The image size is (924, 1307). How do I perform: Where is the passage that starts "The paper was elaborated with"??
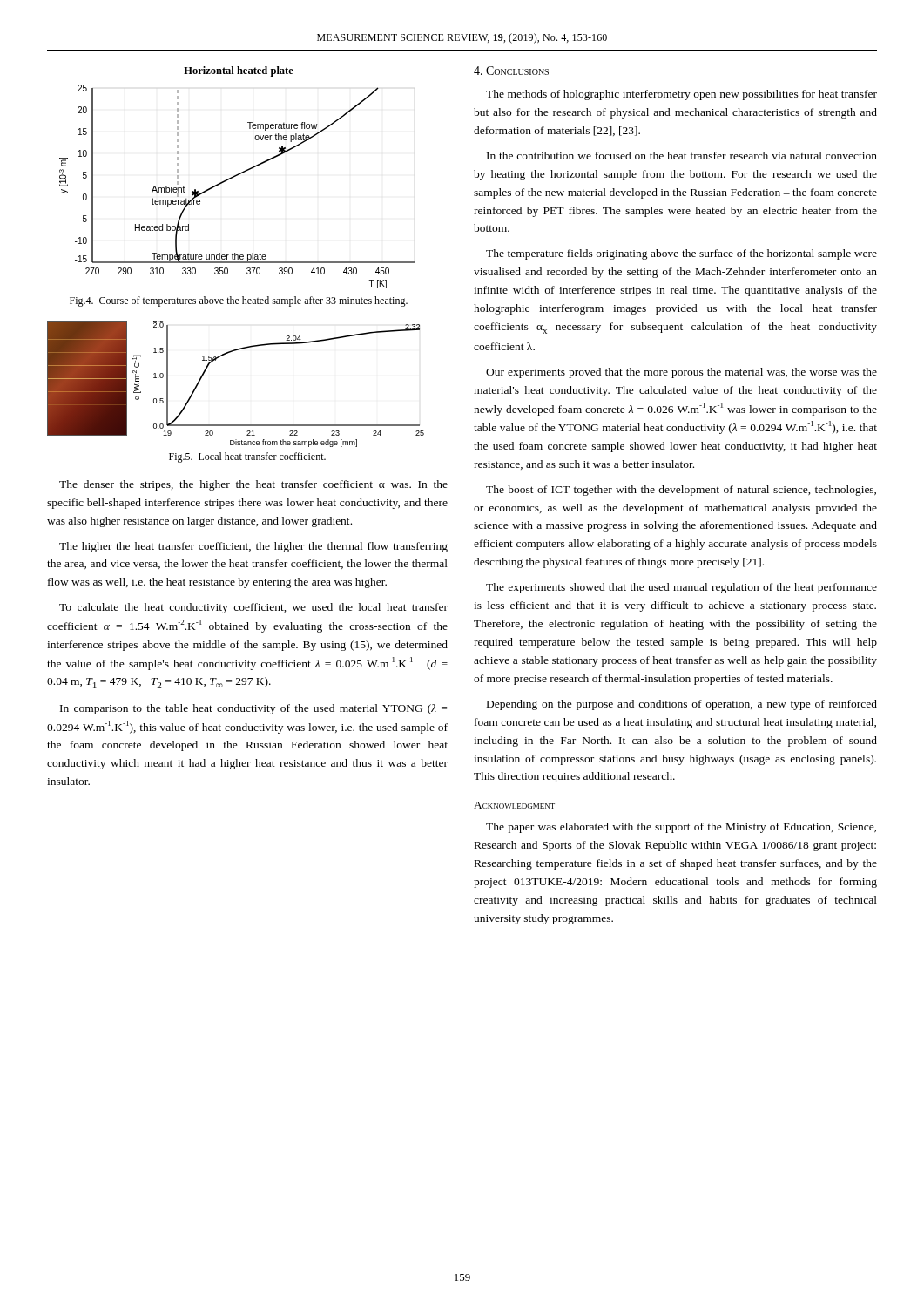[675, 872]
